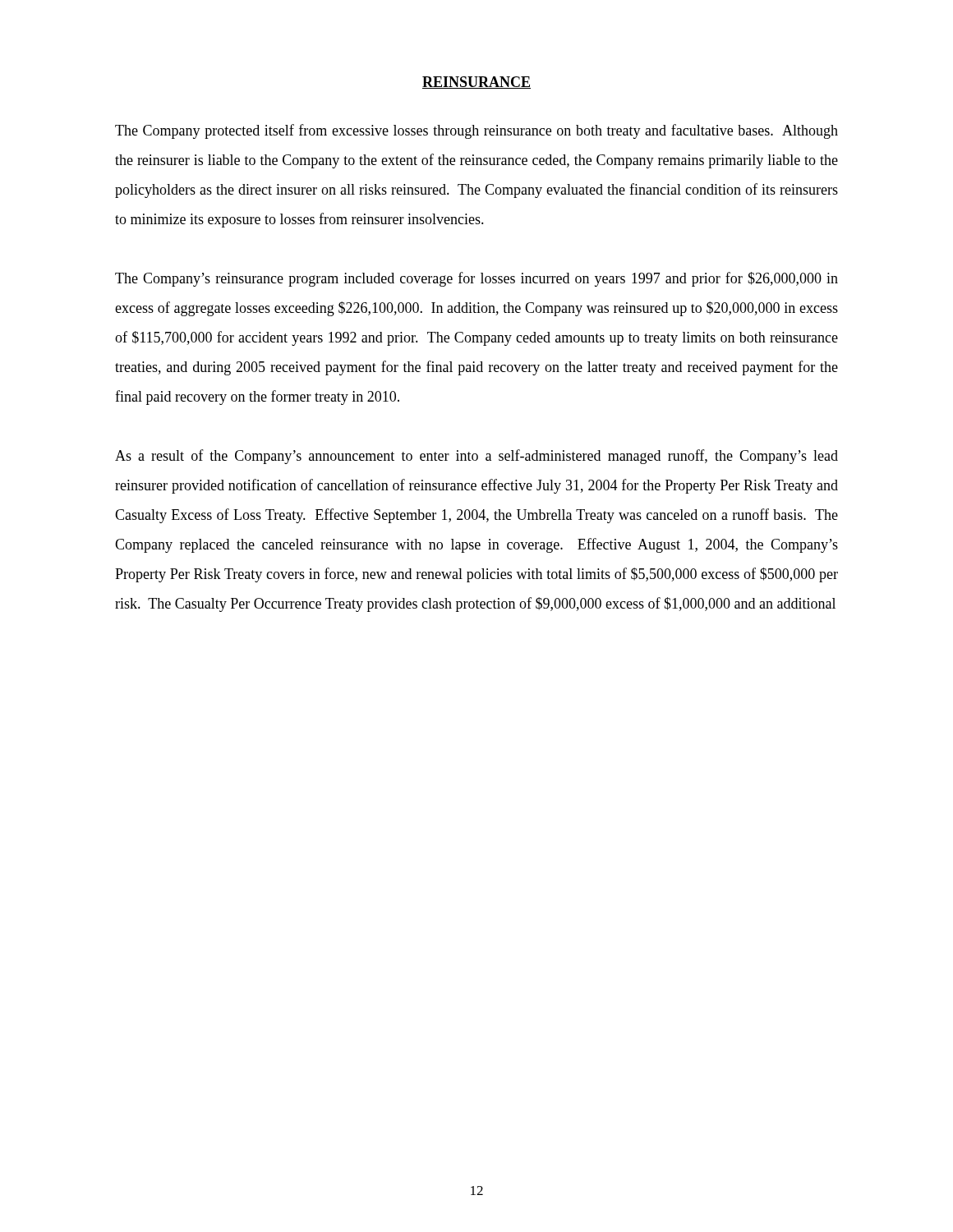Find the text block containing "The Company protected itself from excessive losses through"
This screenshot has width=953, height=1232.
click(476, 175)
